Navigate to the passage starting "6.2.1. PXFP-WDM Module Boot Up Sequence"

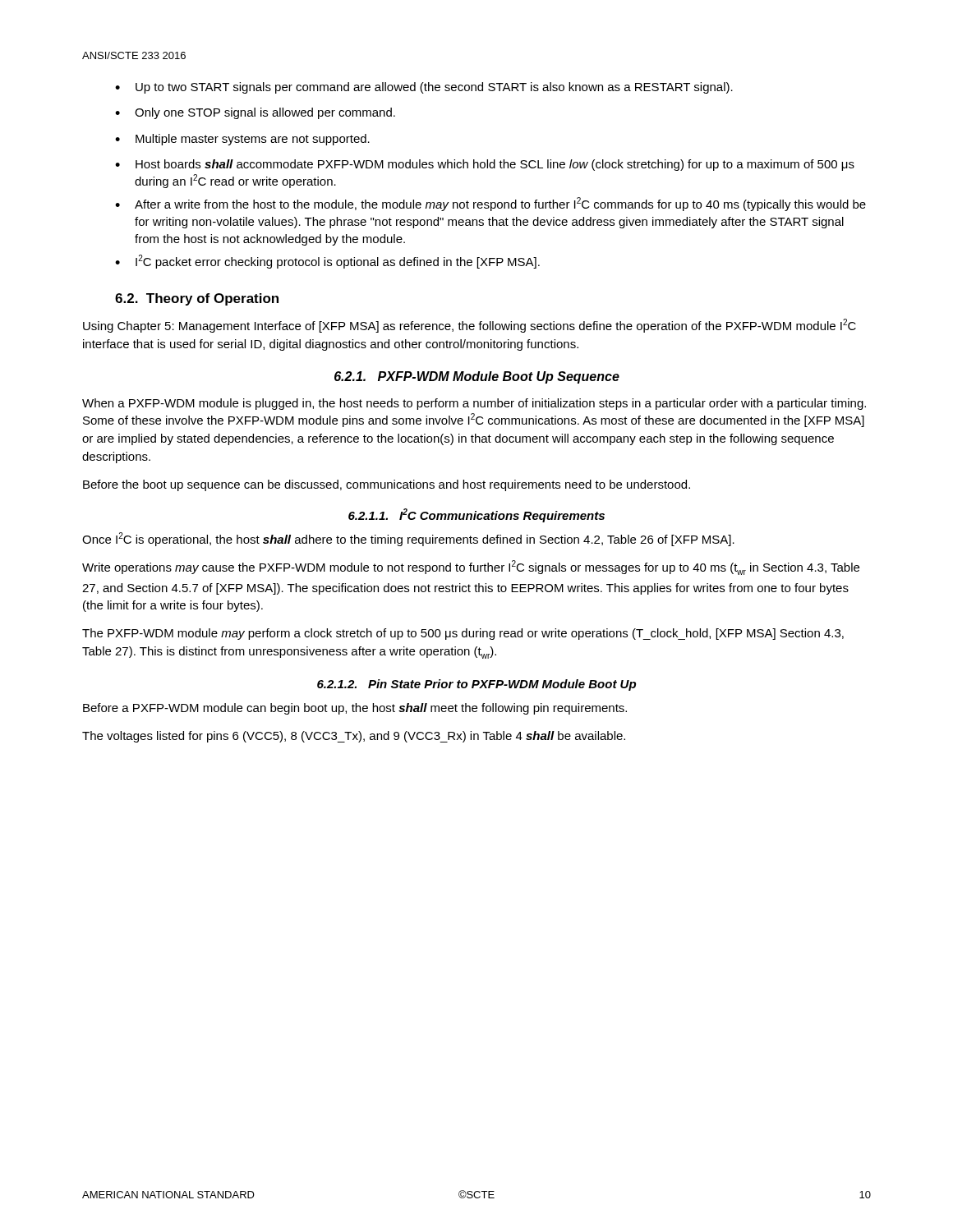point(476,376)
